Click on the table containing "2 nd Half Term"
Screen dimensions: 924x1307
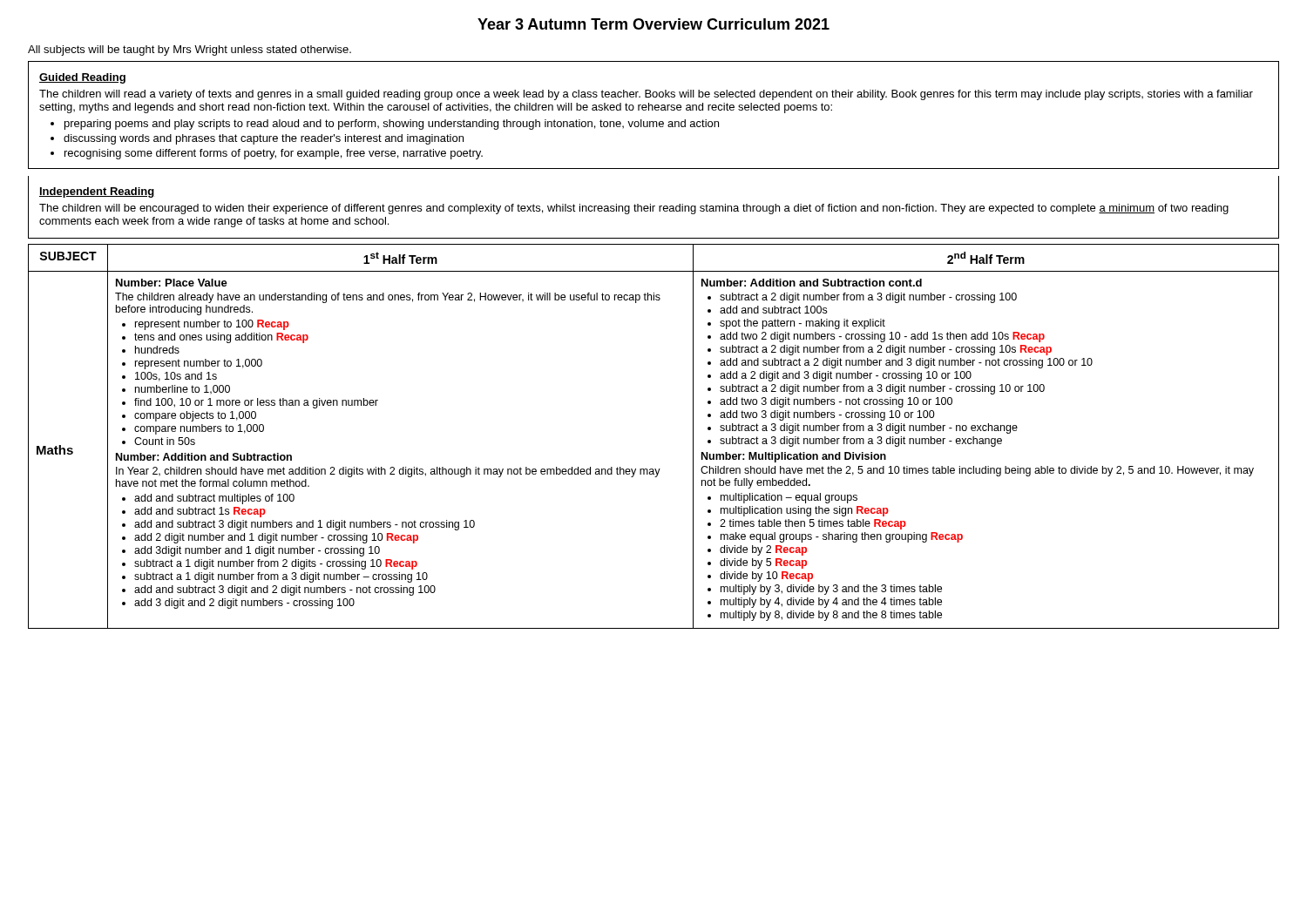coord(654,436)
